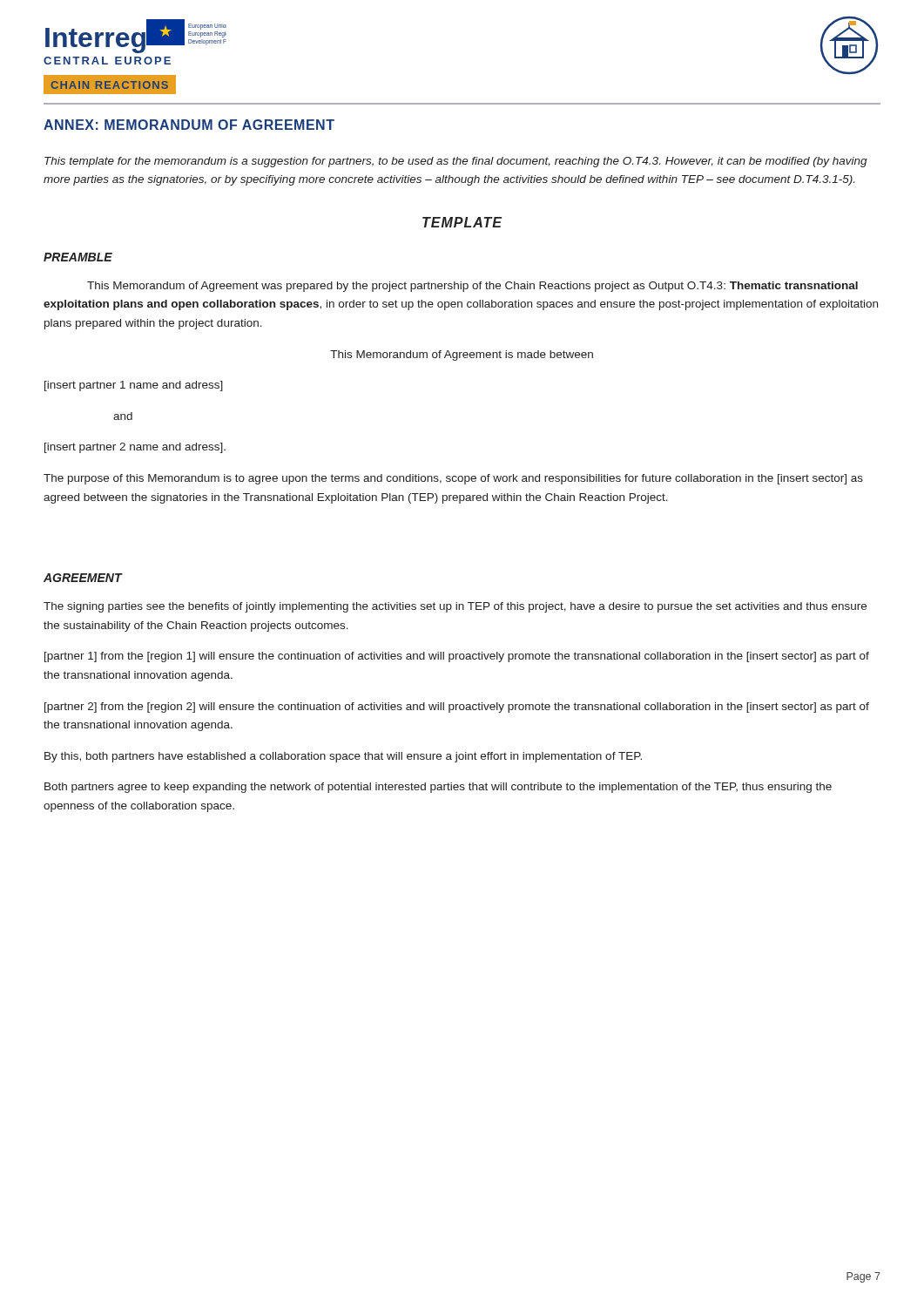Viewport: 924px width, 1307px height.
Task: Navigate to the element starting "[insert partner 2 name and adress]."
Action: click(x=135, y=447)
